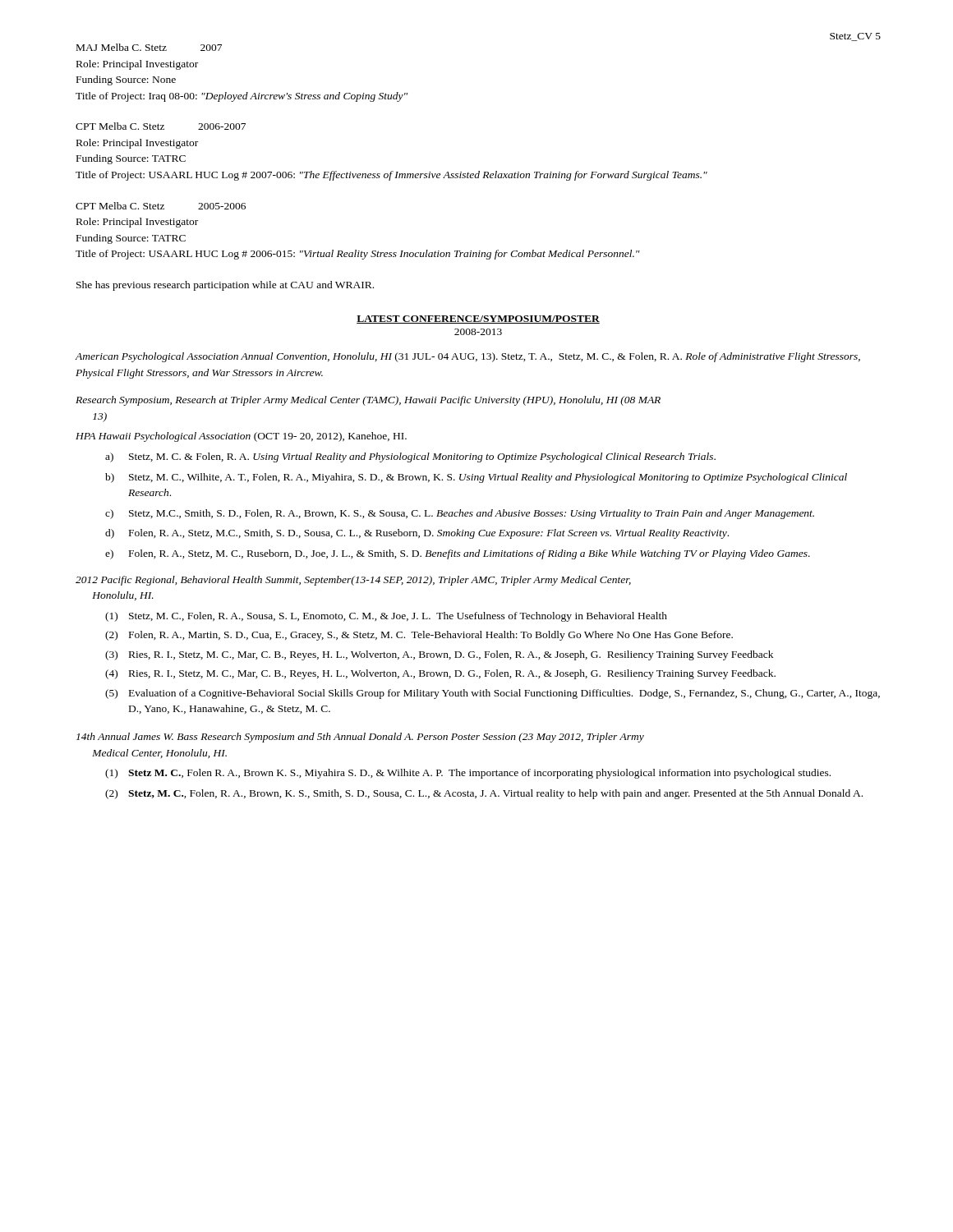Screen dimensions: 1232x953
Task: Click on the block starting "(5) Evaluation of"
Action: (x=493, y=701)
